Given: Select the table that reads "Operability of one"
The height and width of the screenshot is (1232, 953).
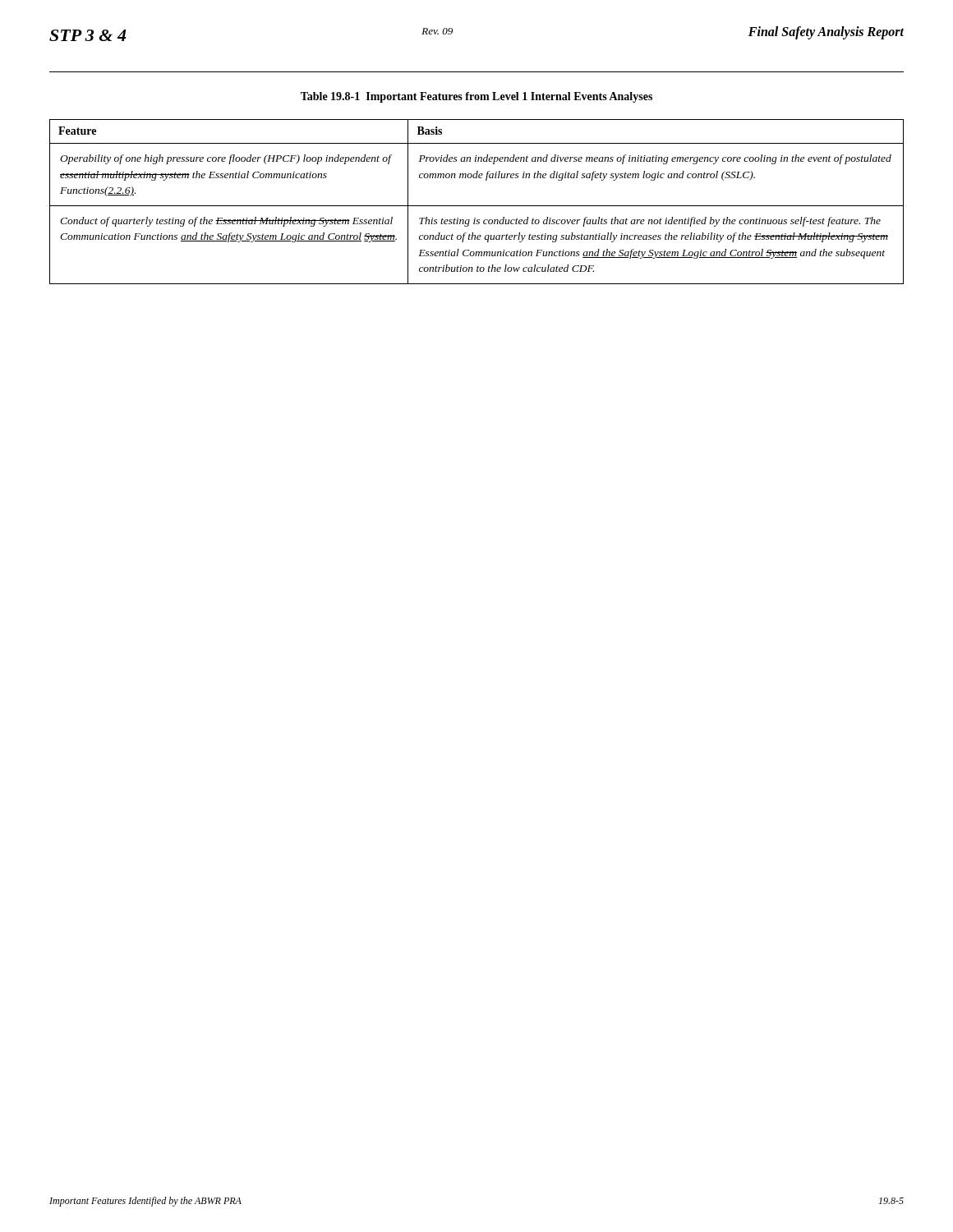Looking at the screenshot, I should (476, 202).
